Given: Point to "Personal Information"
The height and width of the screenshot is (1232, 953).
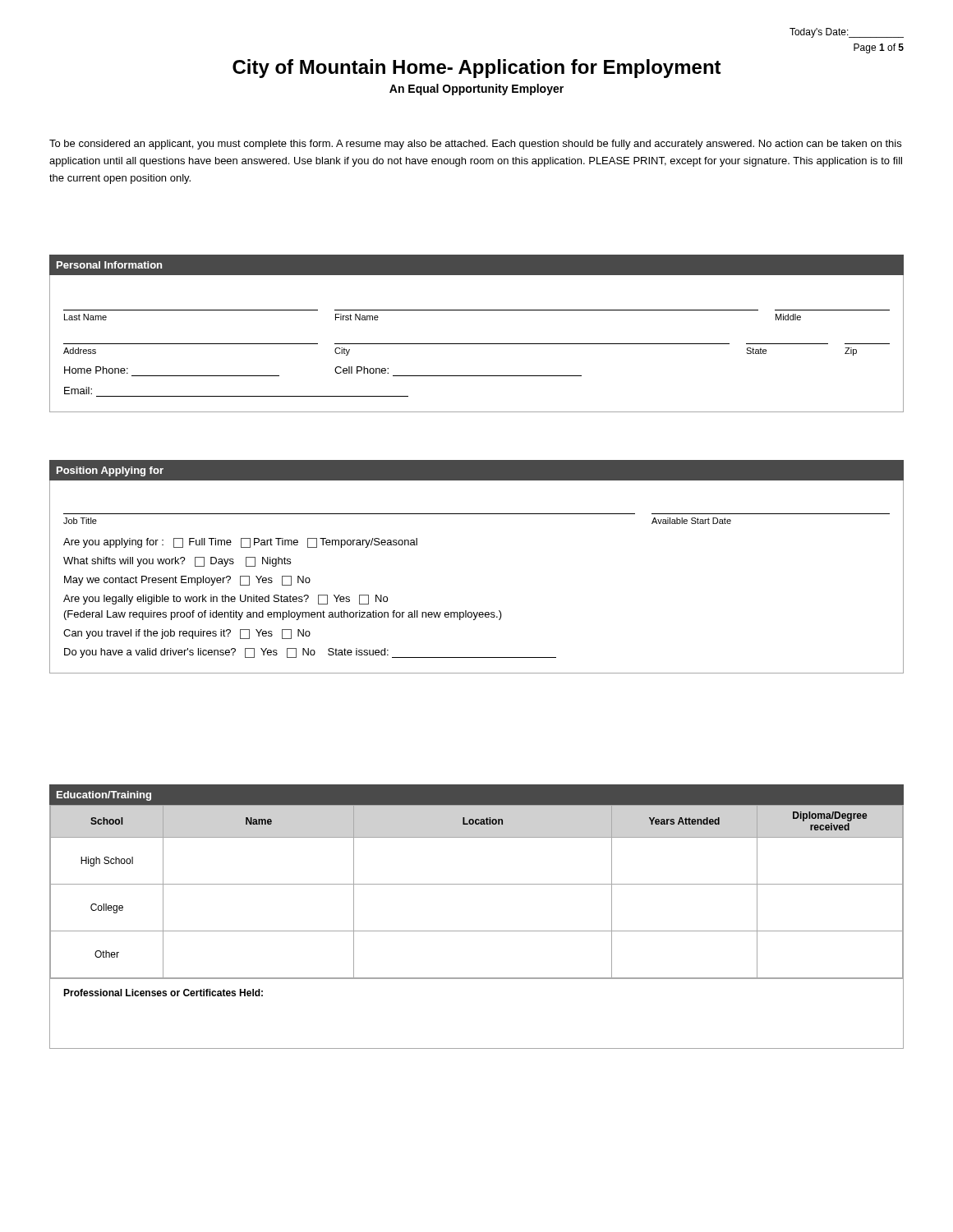Looking at the screenshot, I should click(109, 265).
